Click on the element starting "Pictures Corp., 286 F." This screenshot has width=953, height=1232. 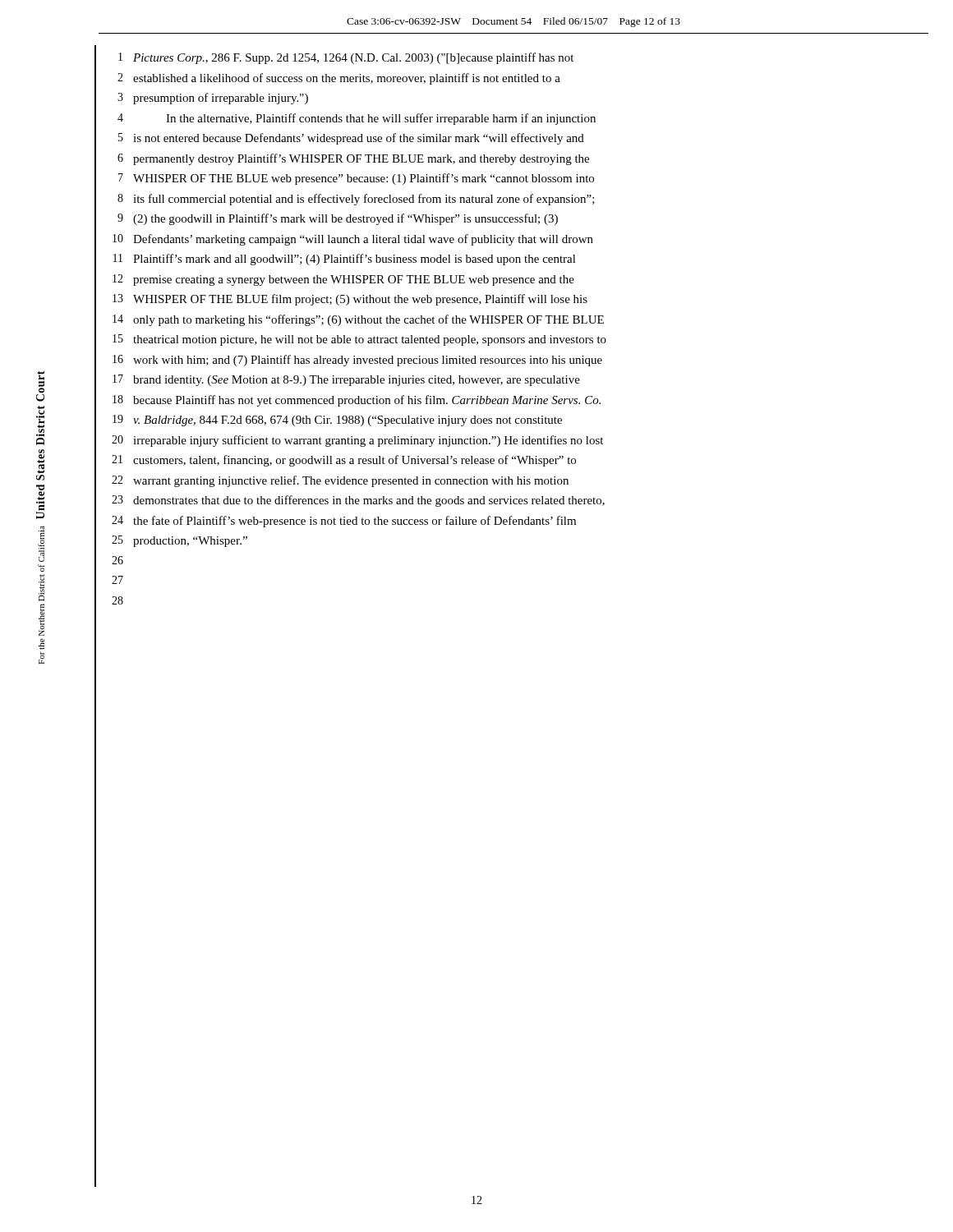(x=523, y=299)
